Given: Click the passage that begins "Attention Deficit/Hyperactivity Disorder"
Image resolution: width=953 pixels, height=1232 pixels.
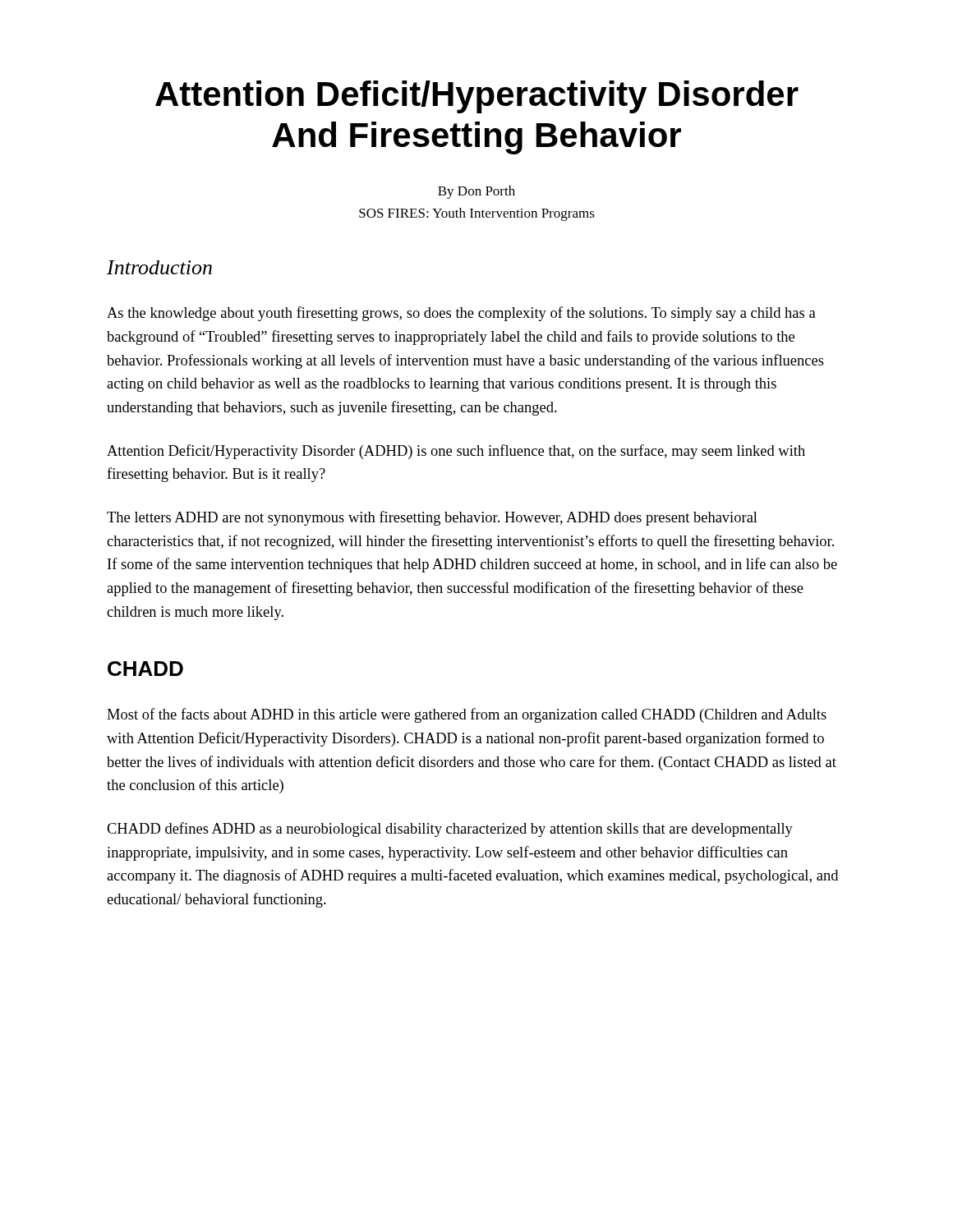Looking at the screenshot, I should (x=456, y=462).
